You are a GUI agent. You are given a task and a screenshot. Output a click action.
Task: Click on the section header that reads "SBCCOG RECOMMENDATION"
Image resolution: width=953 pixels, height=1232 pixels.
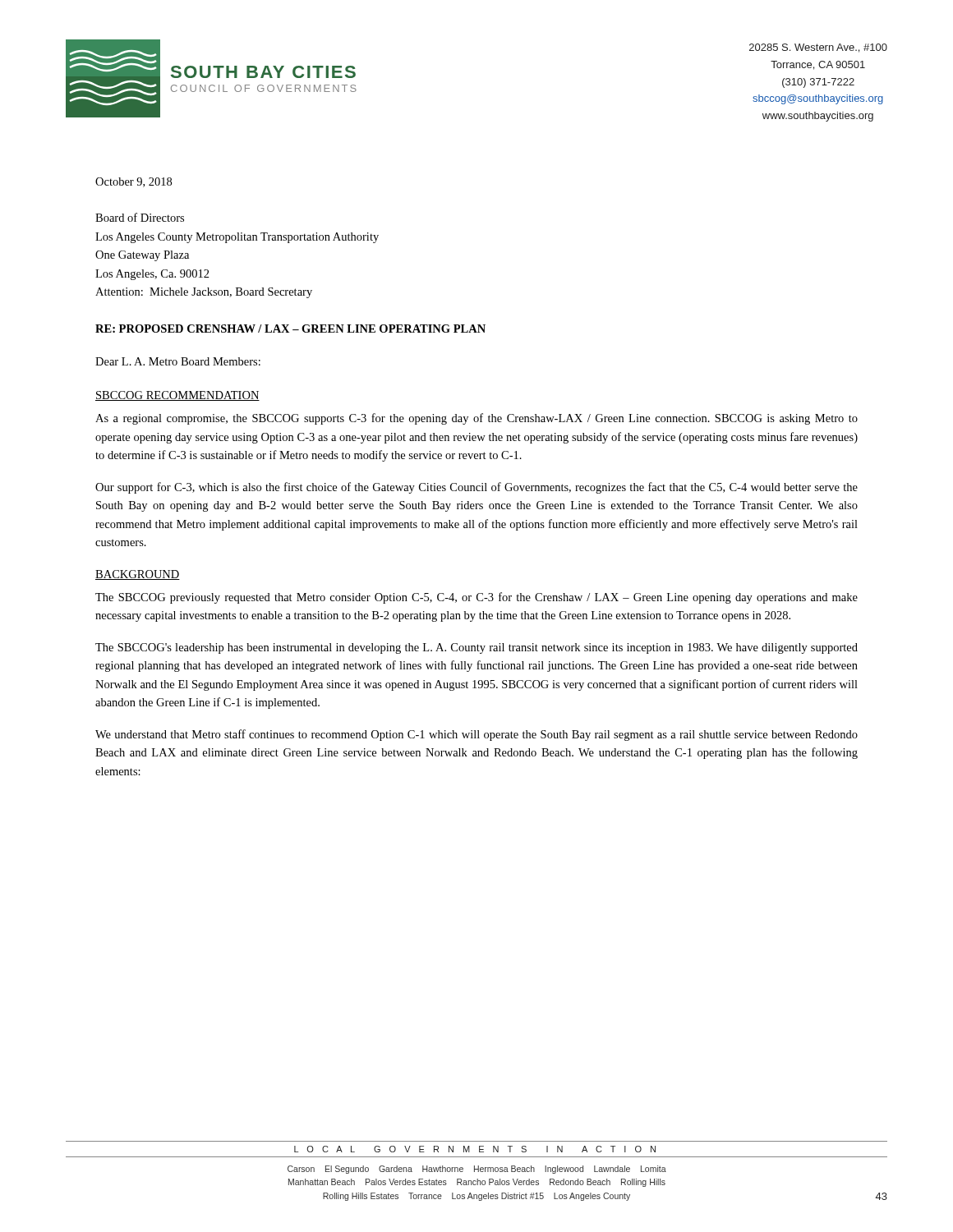(x=177, y=395)
